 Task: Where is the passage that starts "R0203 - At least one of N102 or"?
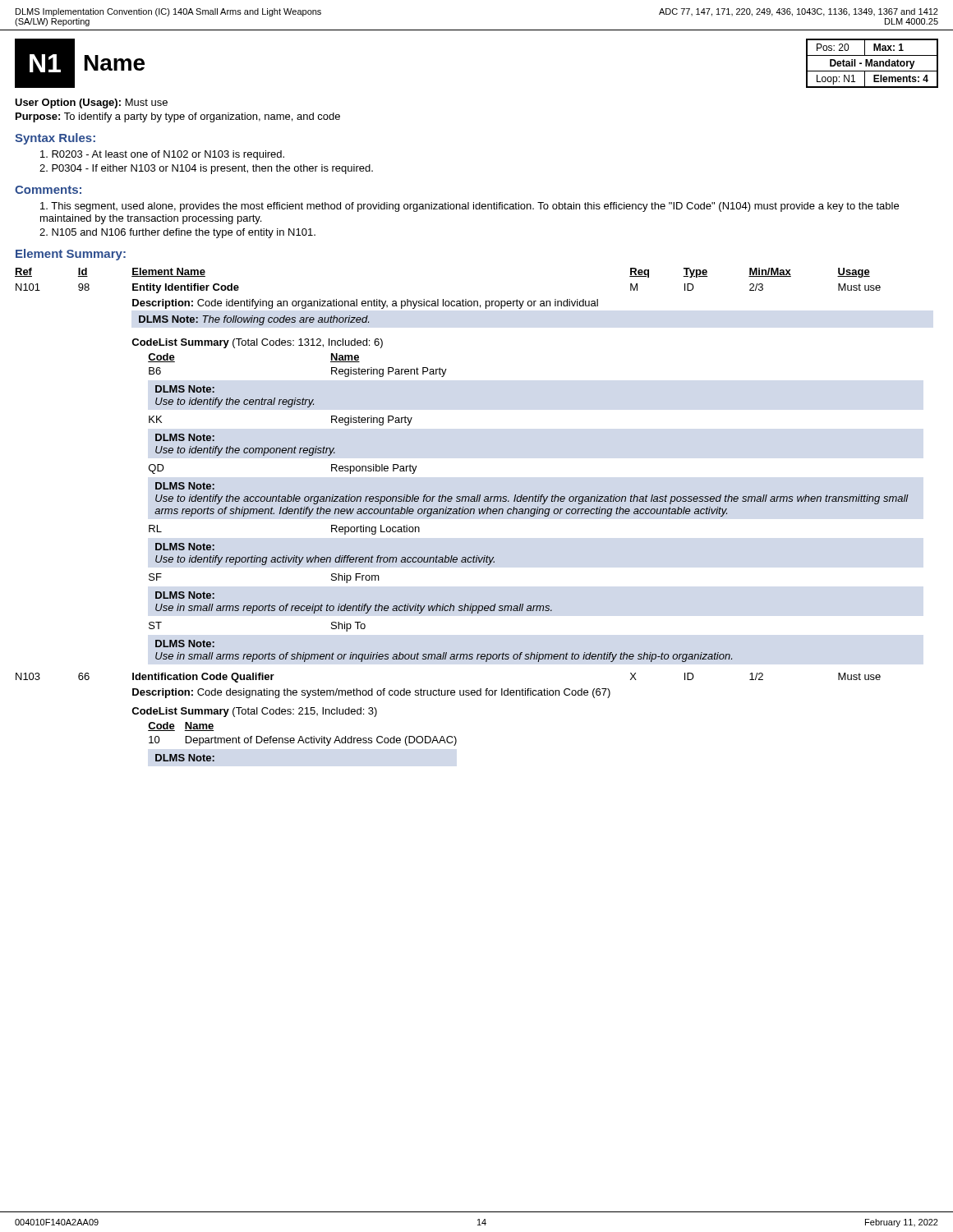162,154
